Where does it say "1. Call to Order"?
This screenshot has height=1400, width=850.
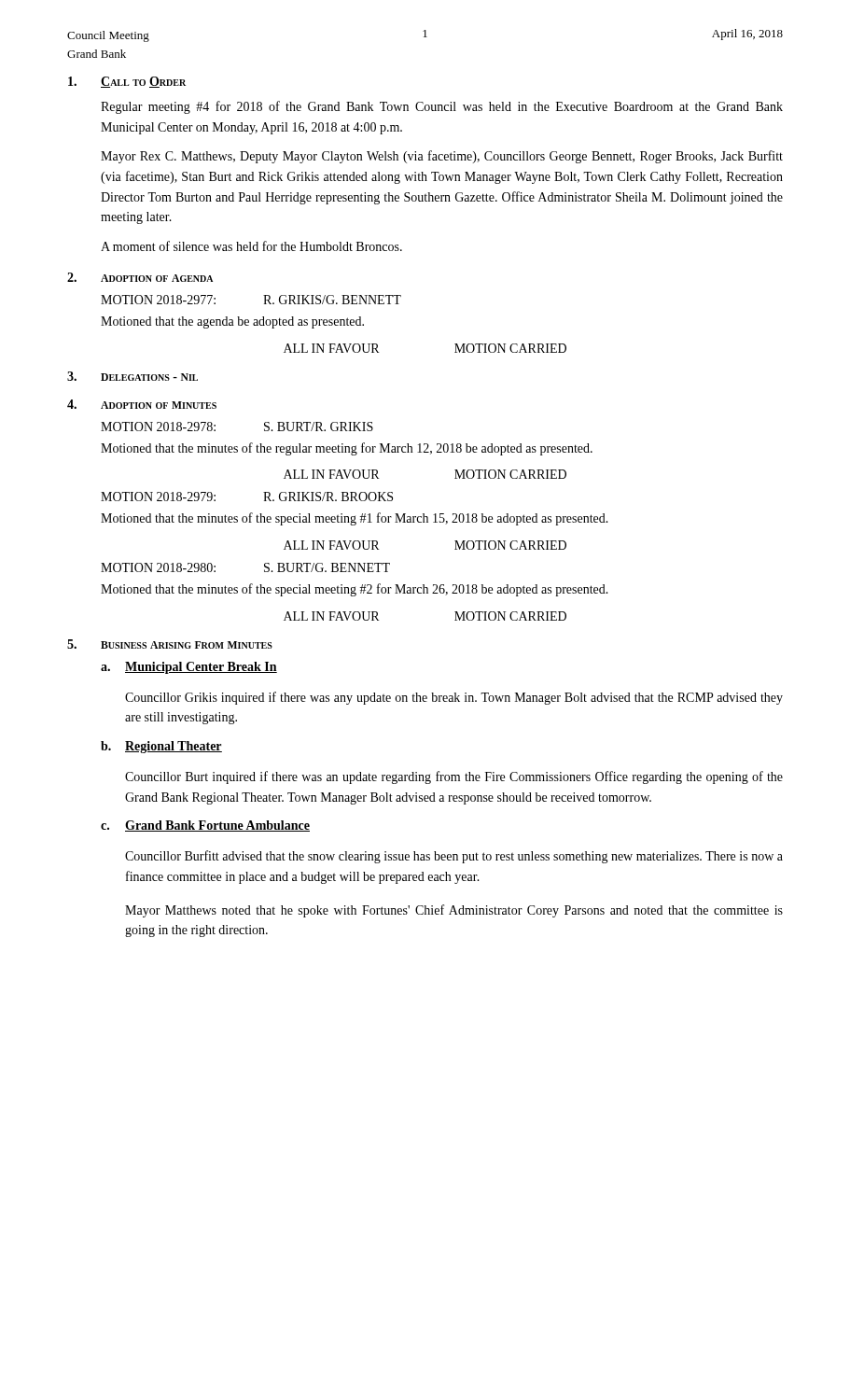pyautogui.click(x=127, y=82)
